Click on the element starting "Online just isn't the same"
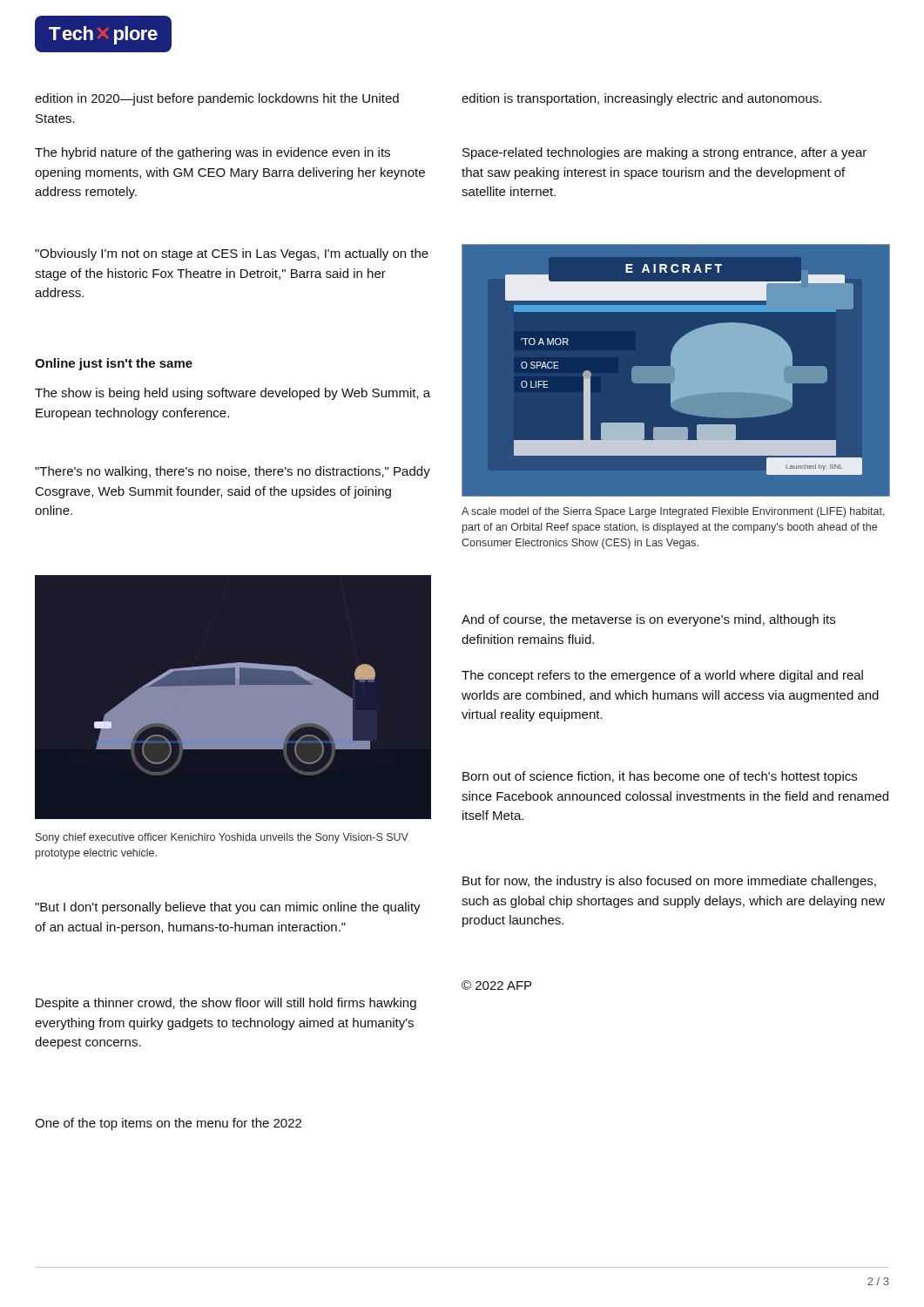The width and height of the screenshot is (924, 1307). coord(114,363)
